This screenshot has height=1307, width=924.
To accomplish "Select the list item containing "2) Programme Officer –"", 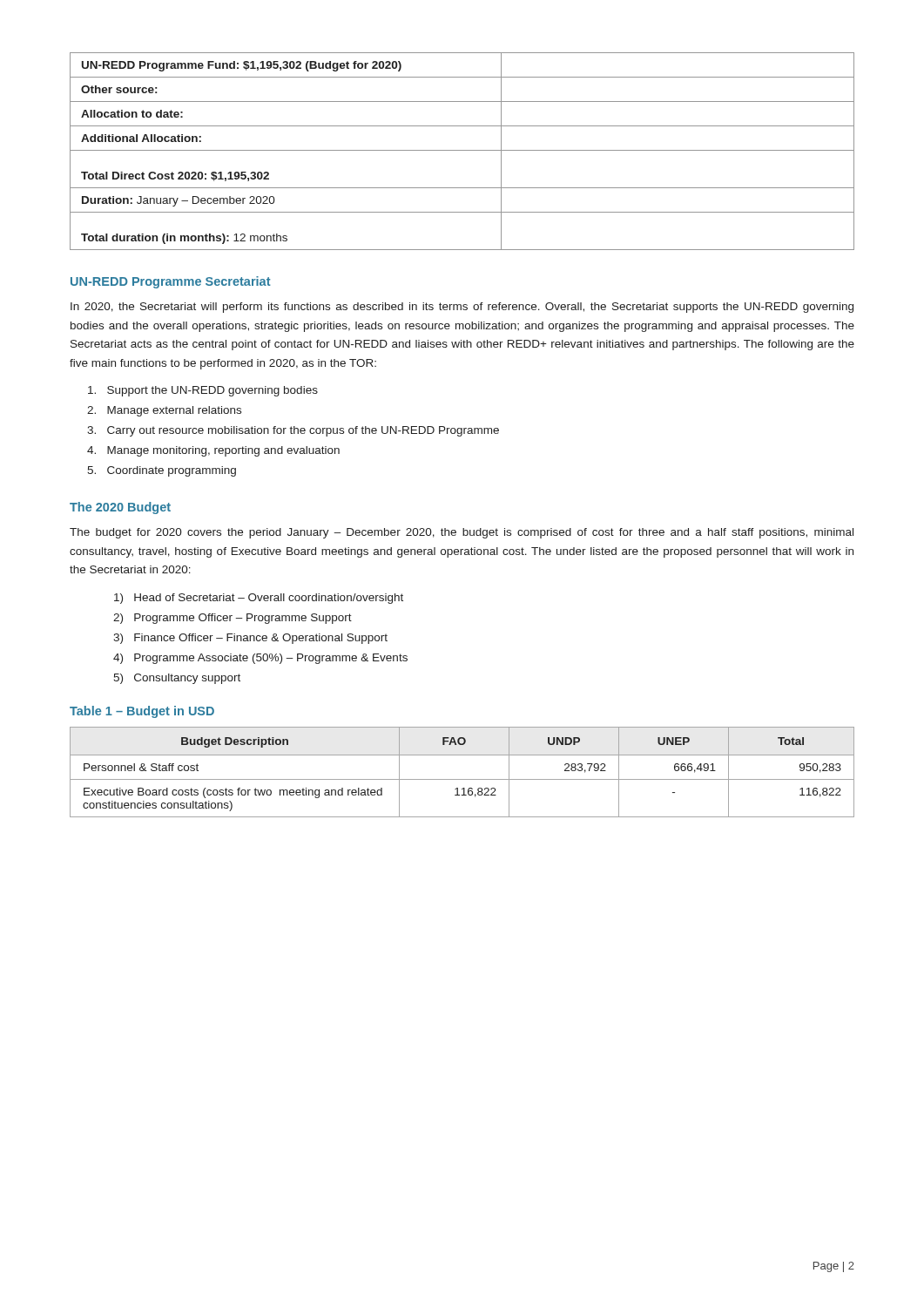I will pos(232,617).
